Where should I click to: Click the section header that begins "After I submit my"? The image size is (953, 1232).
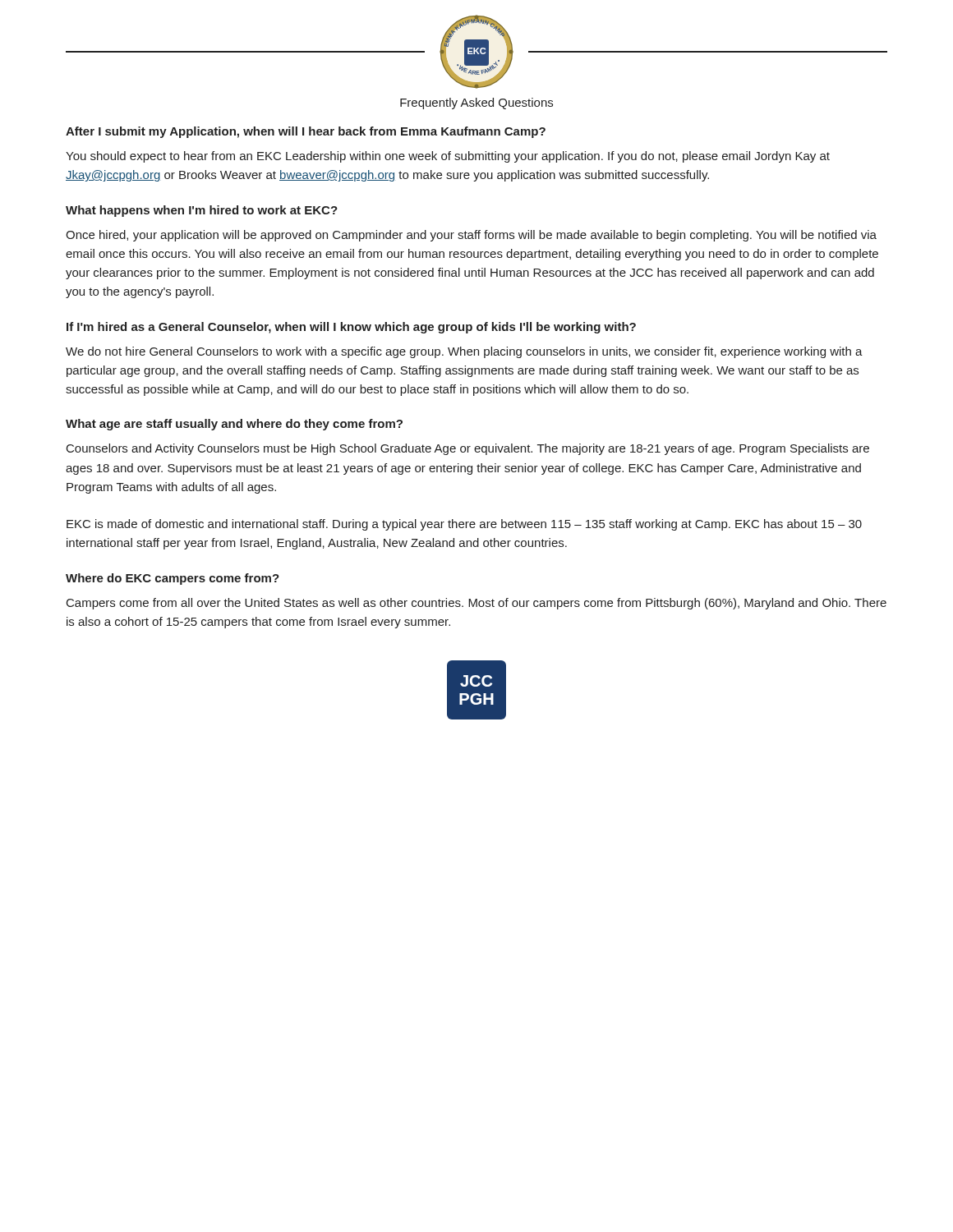click(306, 131)
